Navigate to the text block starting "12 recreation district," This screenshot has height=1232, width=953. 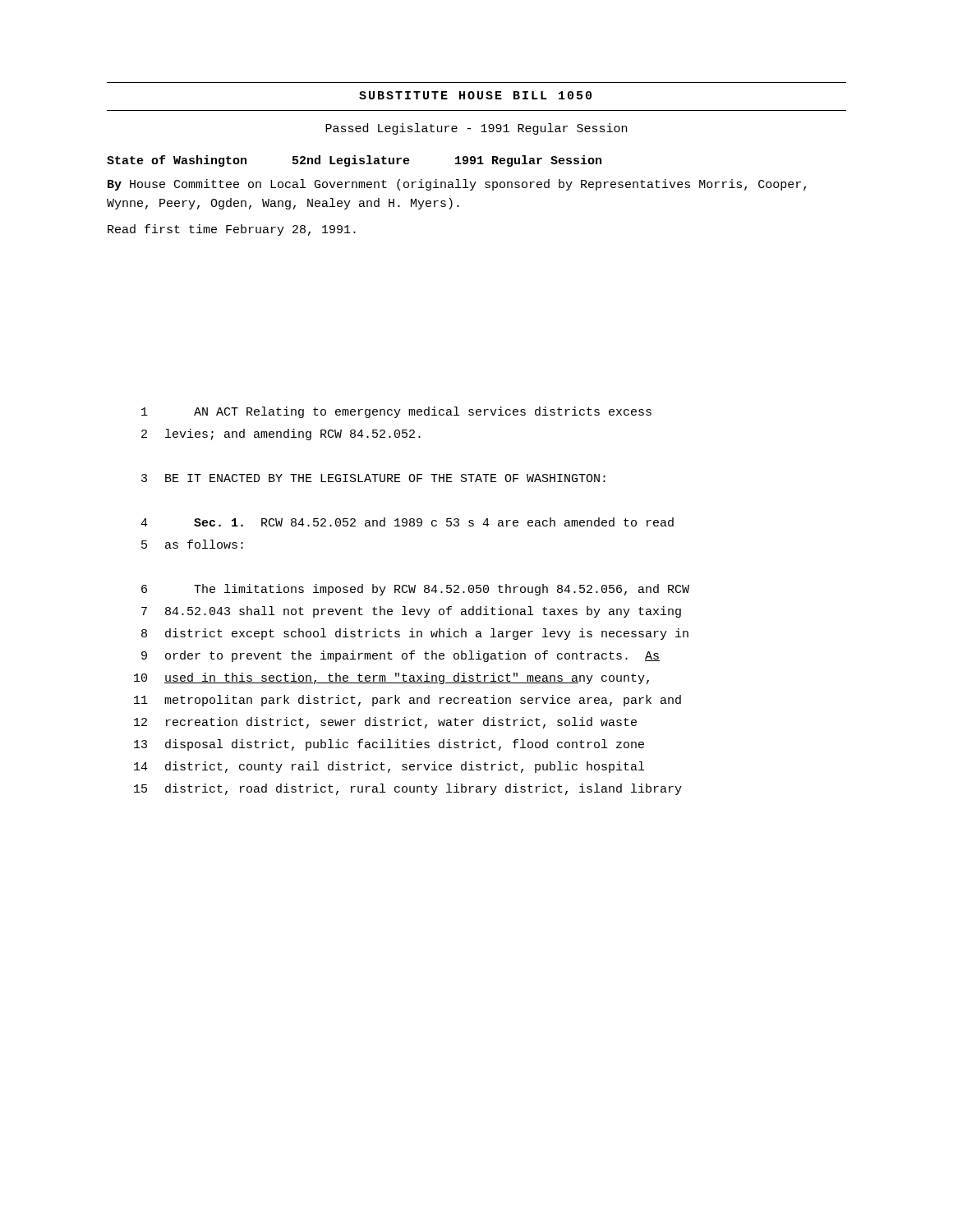[476, 723]
